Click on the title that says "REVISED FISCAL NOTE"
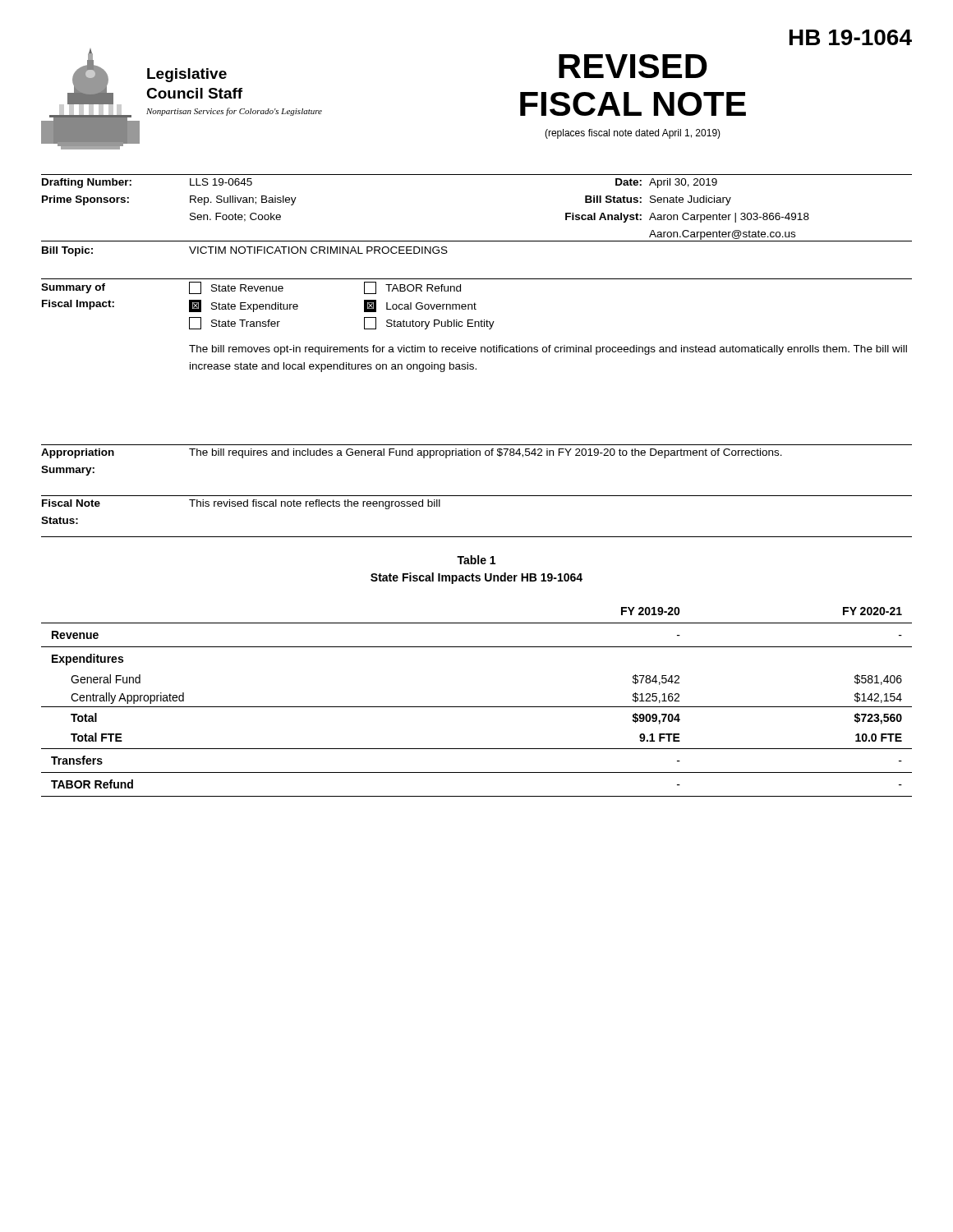953x1232 pixels. pyautogui.click(x=633, y=93)
